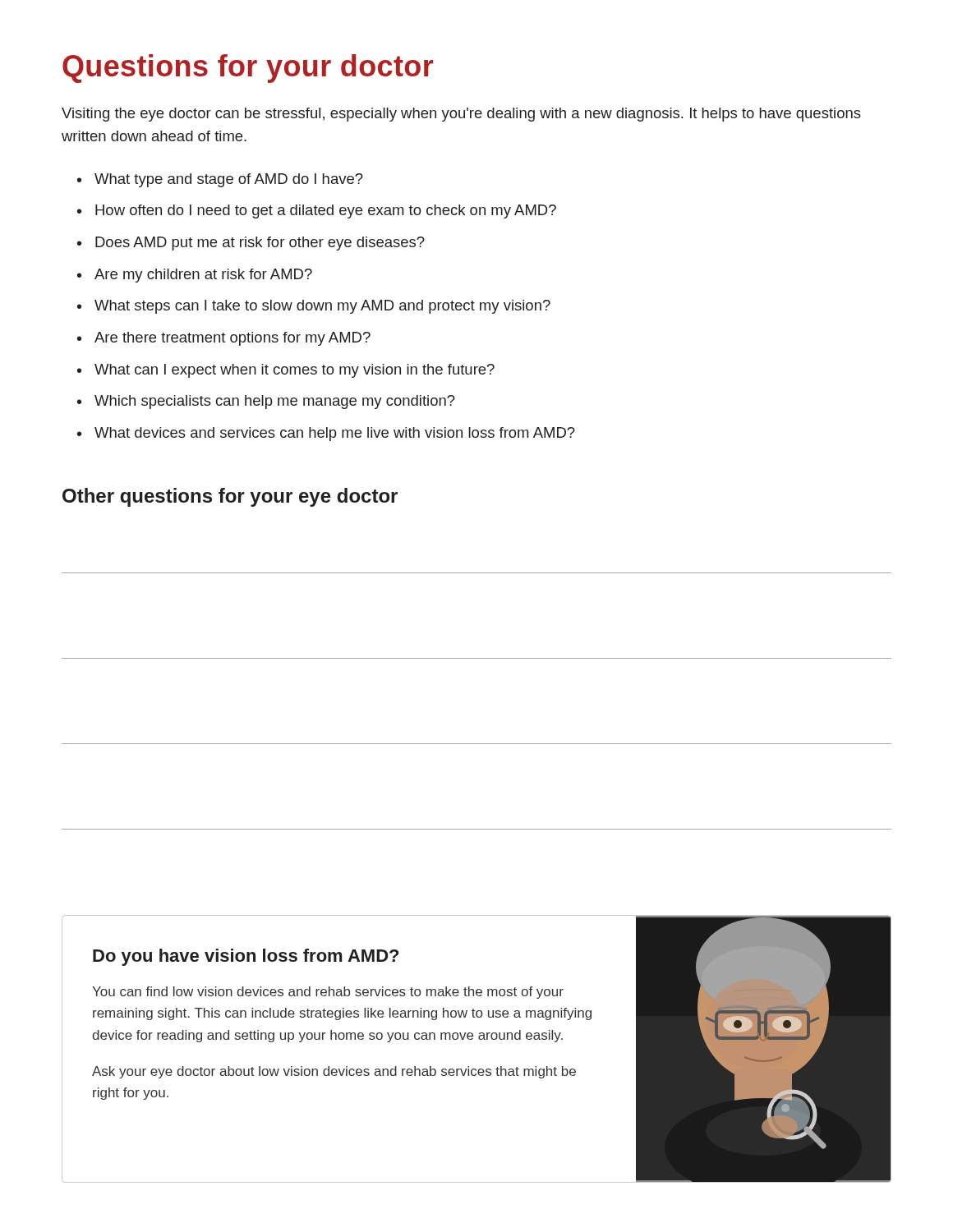The width and height of the screenshot is (953, 1232).
Task: Click on the photo
Action: point(763,1049)
